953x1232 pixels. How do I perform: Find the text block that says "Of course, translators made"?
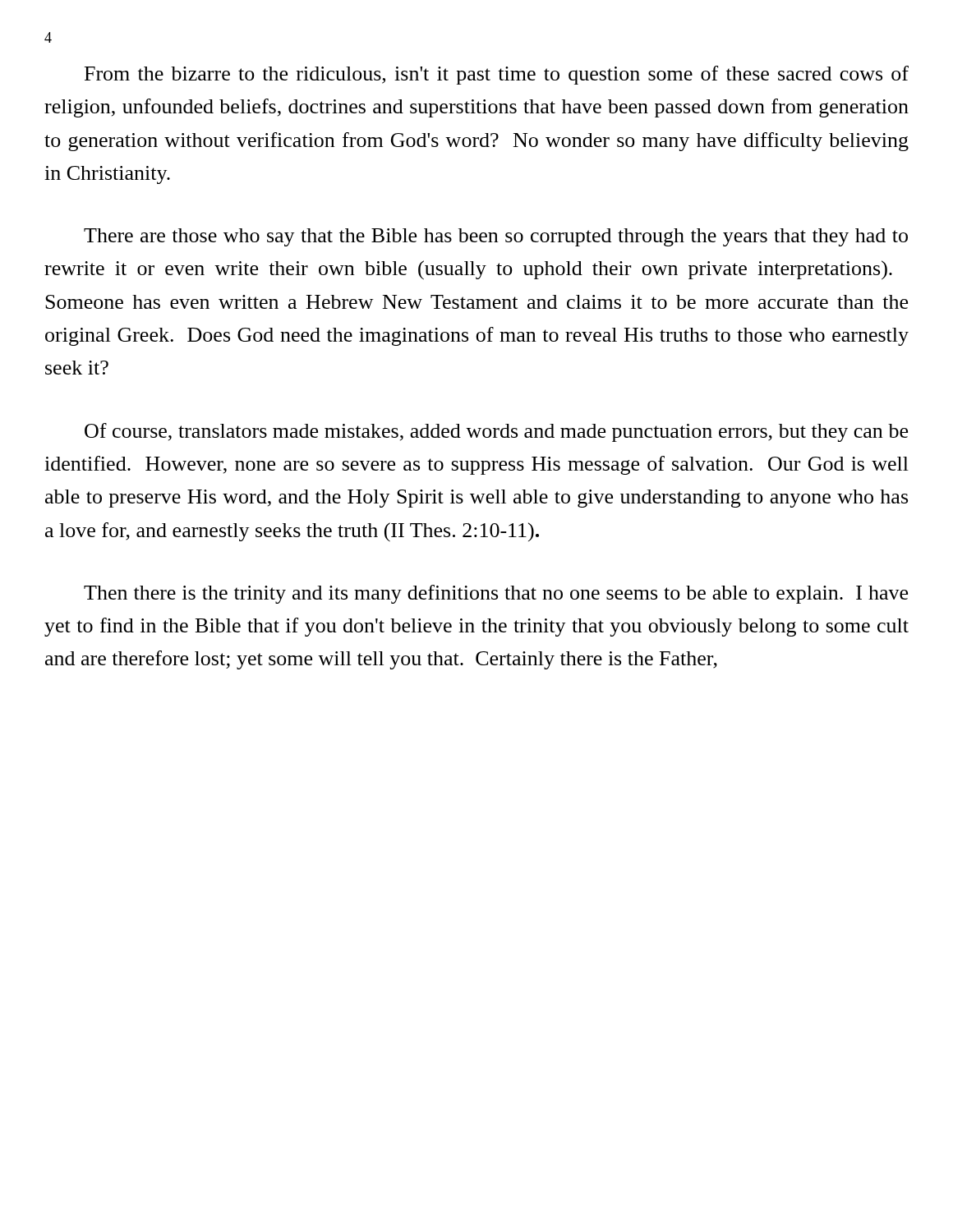[x=476, y=480]
